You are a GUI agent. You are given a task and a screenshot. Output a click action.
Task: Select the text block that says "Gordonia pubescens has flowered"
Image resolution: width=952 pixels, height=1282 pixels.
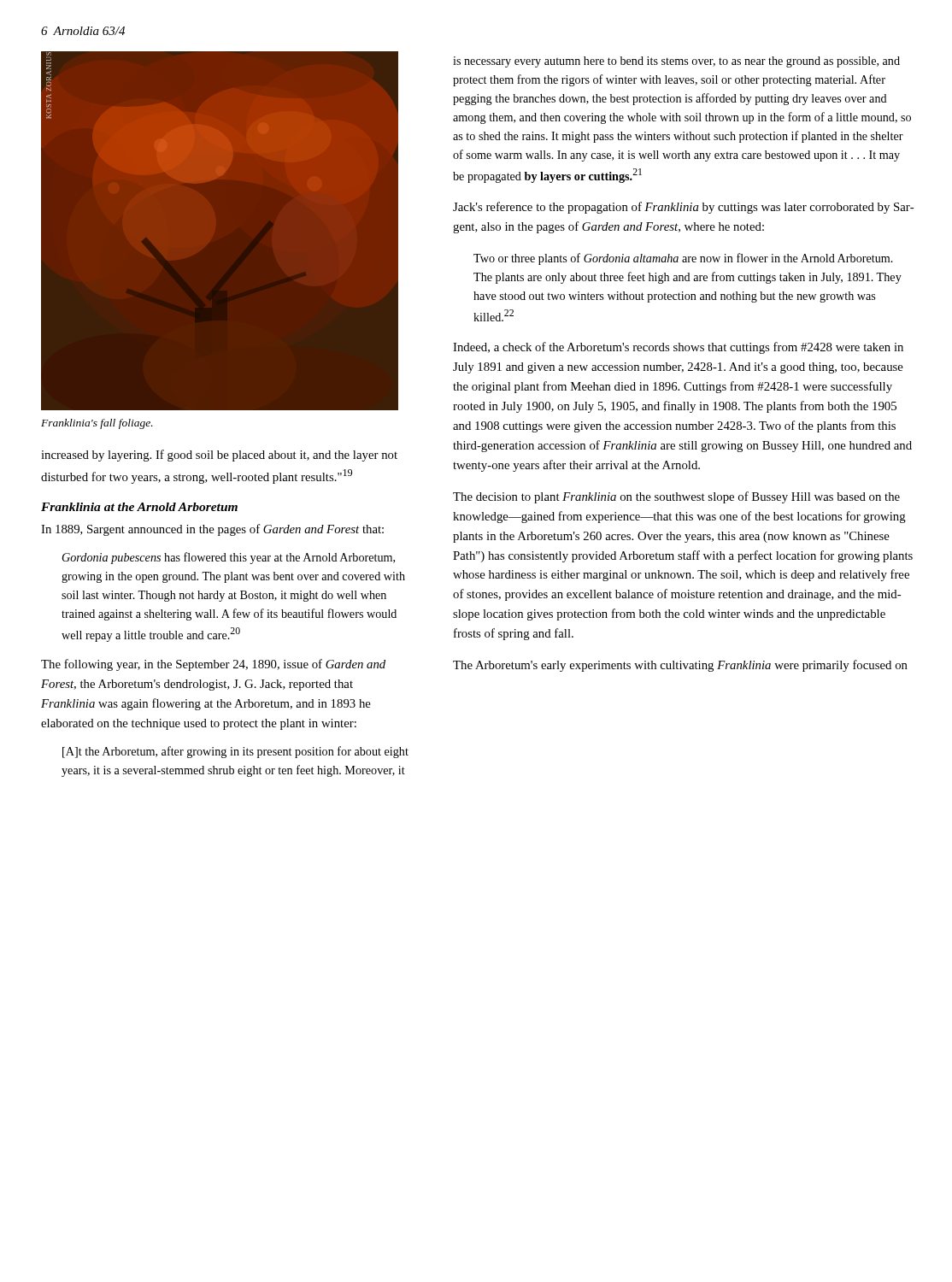pos(233,596)
